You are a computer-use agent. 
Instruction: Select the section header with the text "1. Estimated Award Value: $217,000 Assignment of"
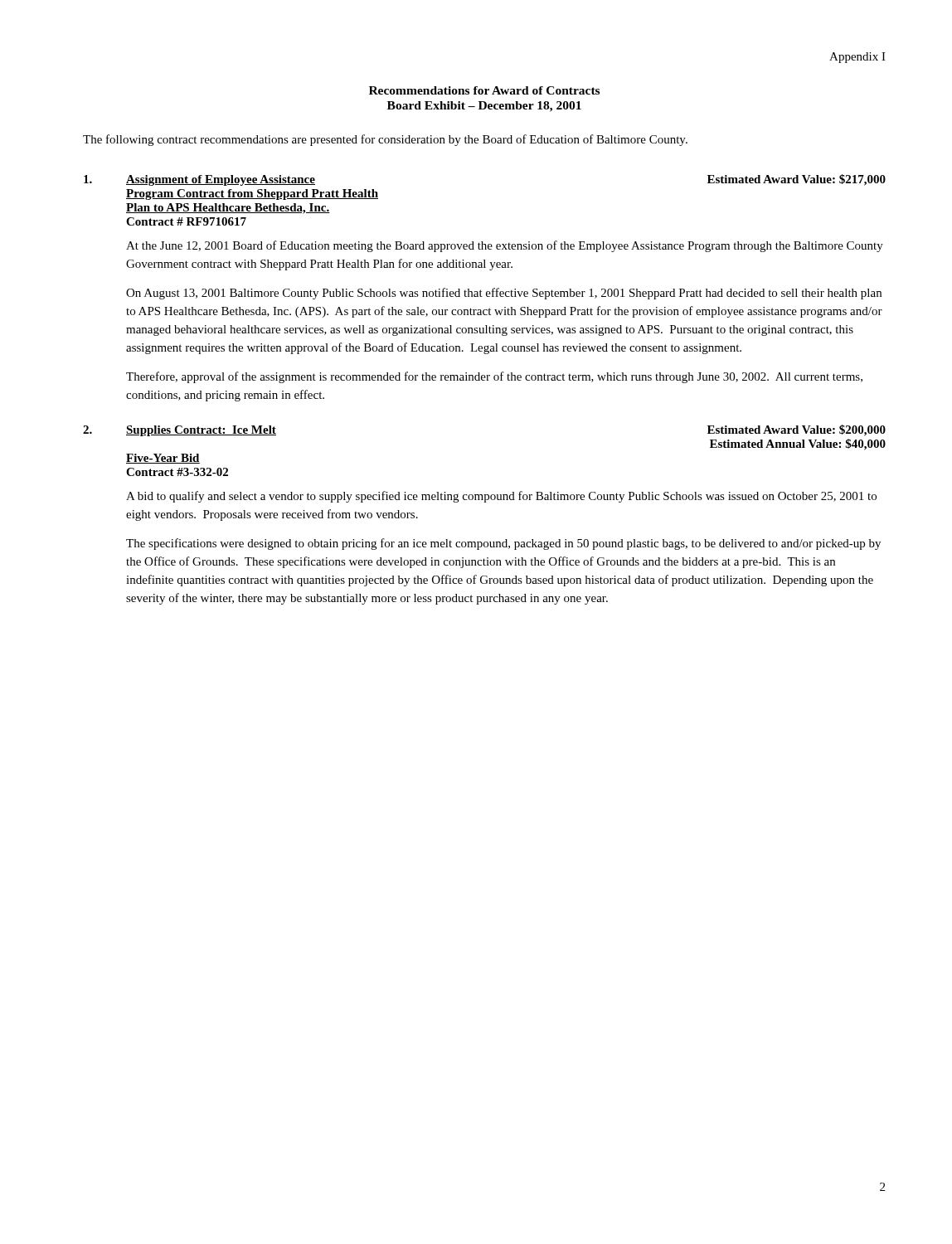tap(175, 180)
